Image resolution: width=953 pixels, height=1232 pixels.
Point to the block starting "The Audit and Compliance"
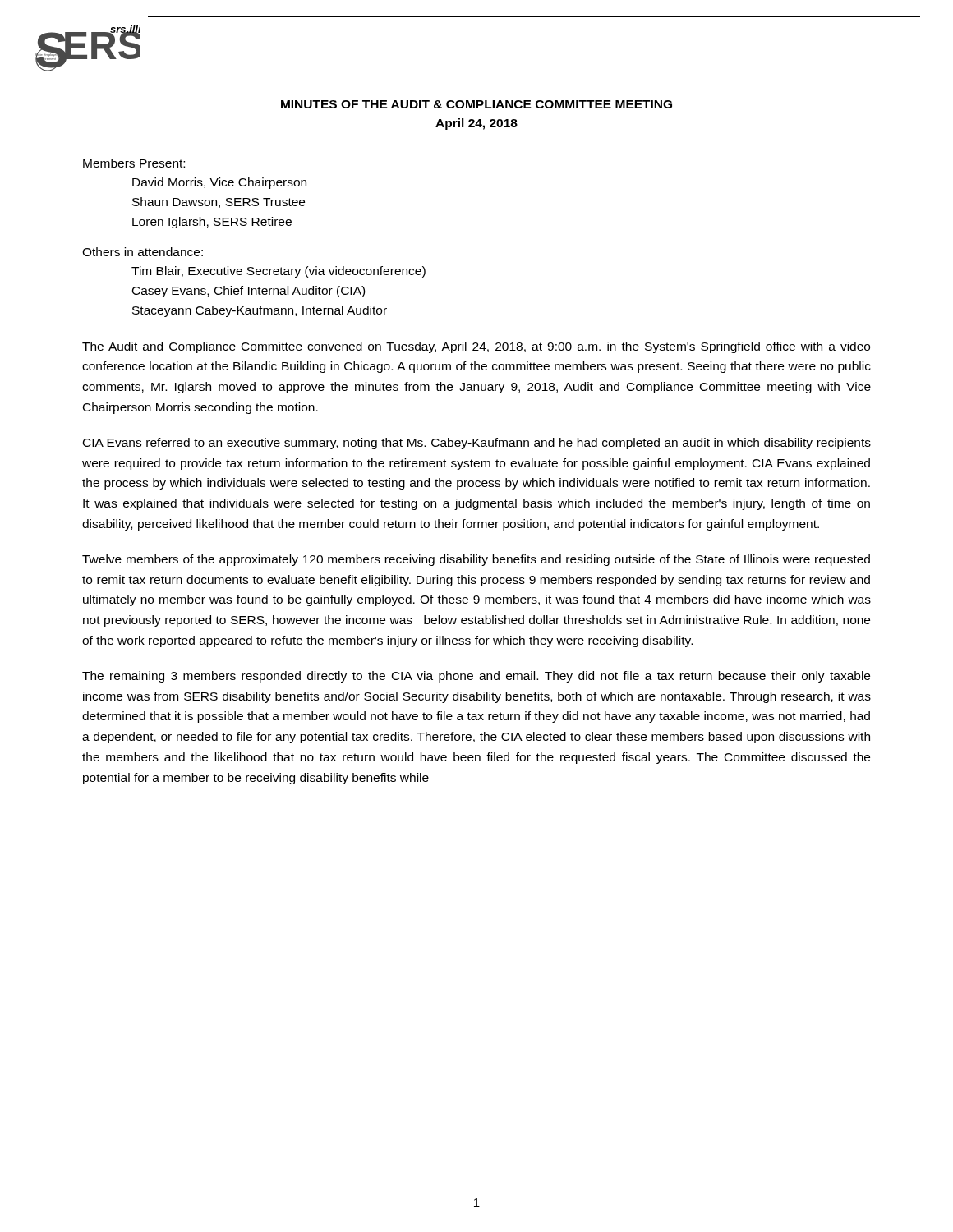tap(476, 376)
